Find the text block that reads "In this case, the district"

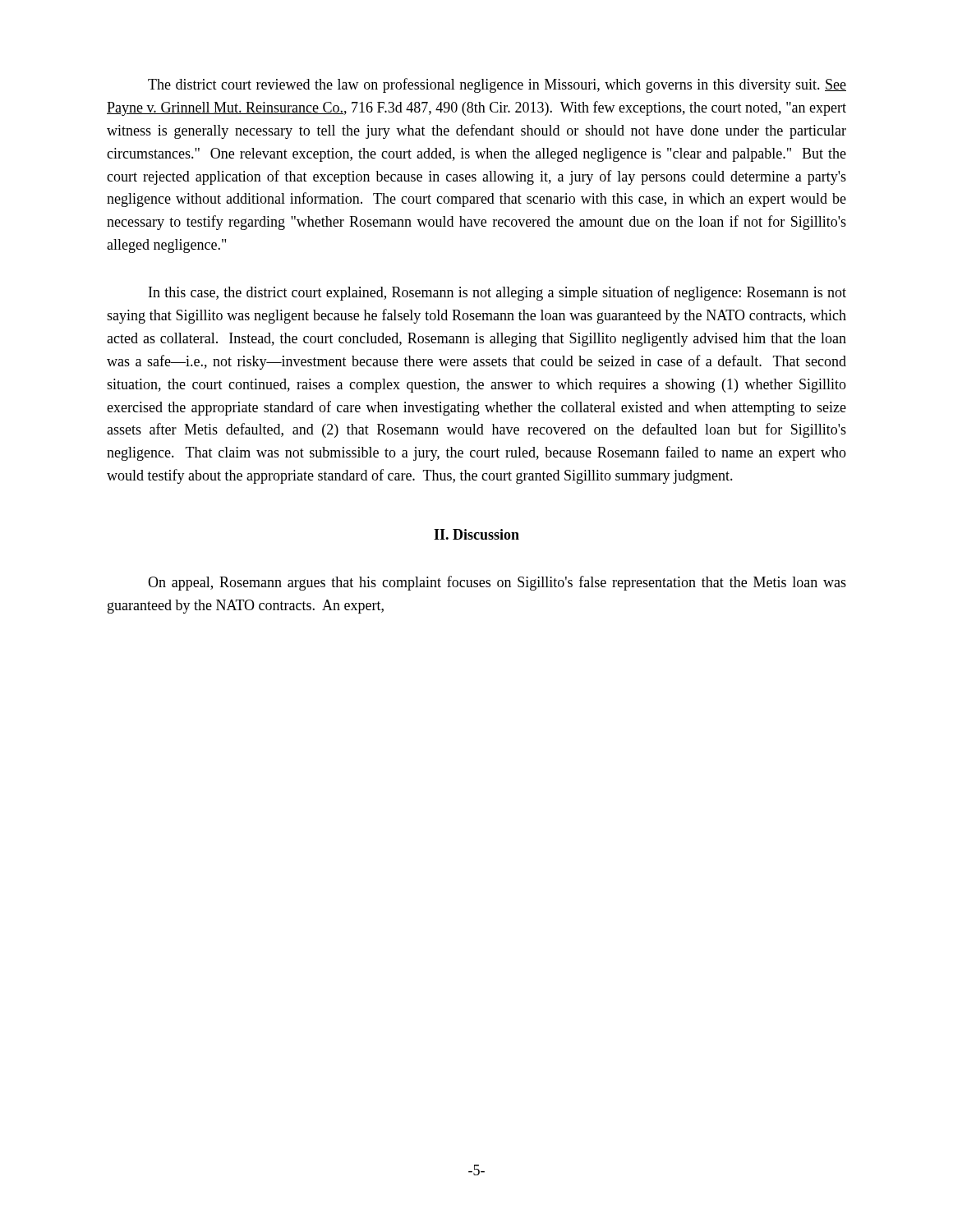click(476, 384)
